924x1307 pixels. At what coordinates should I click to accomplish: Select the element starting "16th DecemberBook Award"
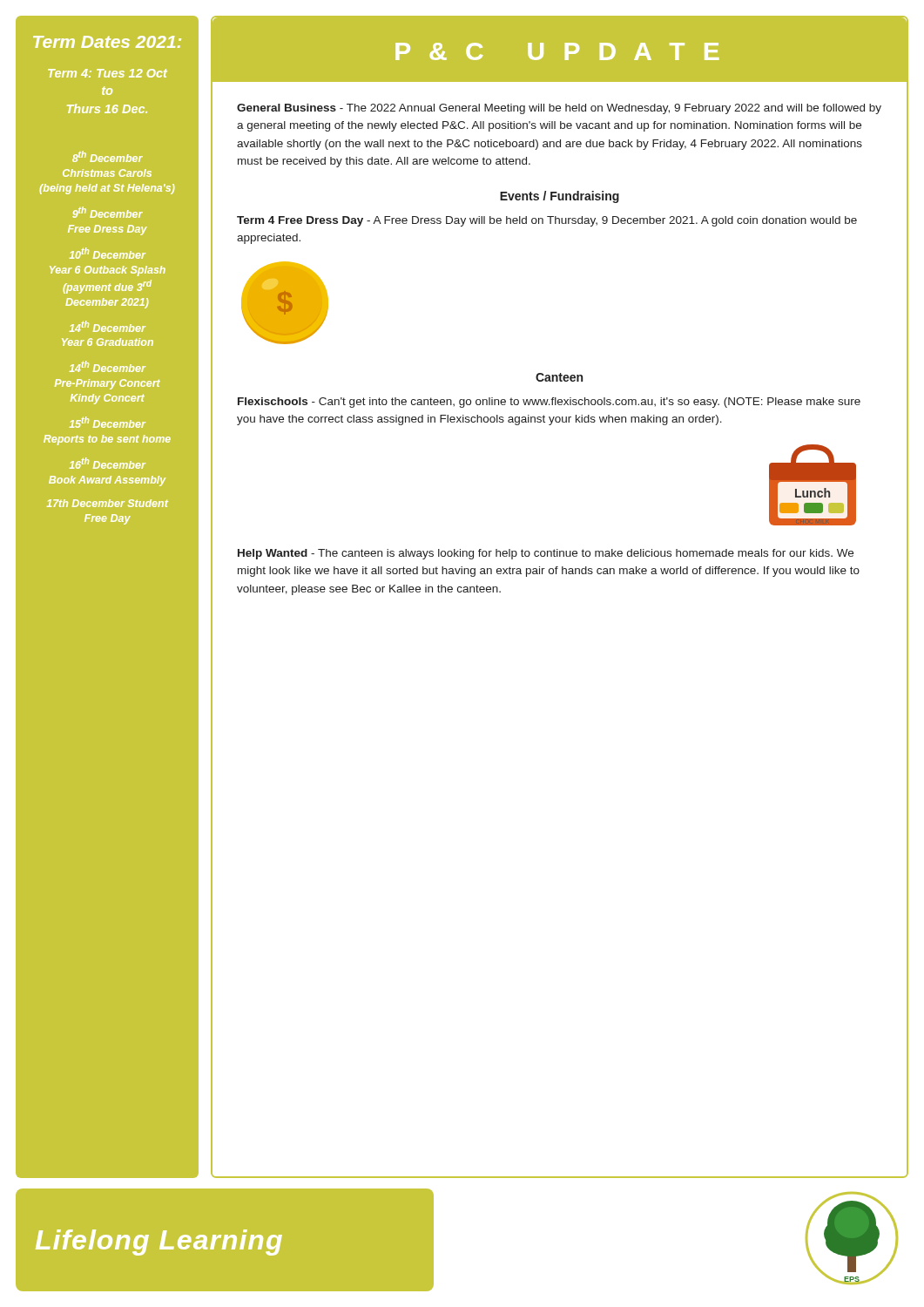107,471
